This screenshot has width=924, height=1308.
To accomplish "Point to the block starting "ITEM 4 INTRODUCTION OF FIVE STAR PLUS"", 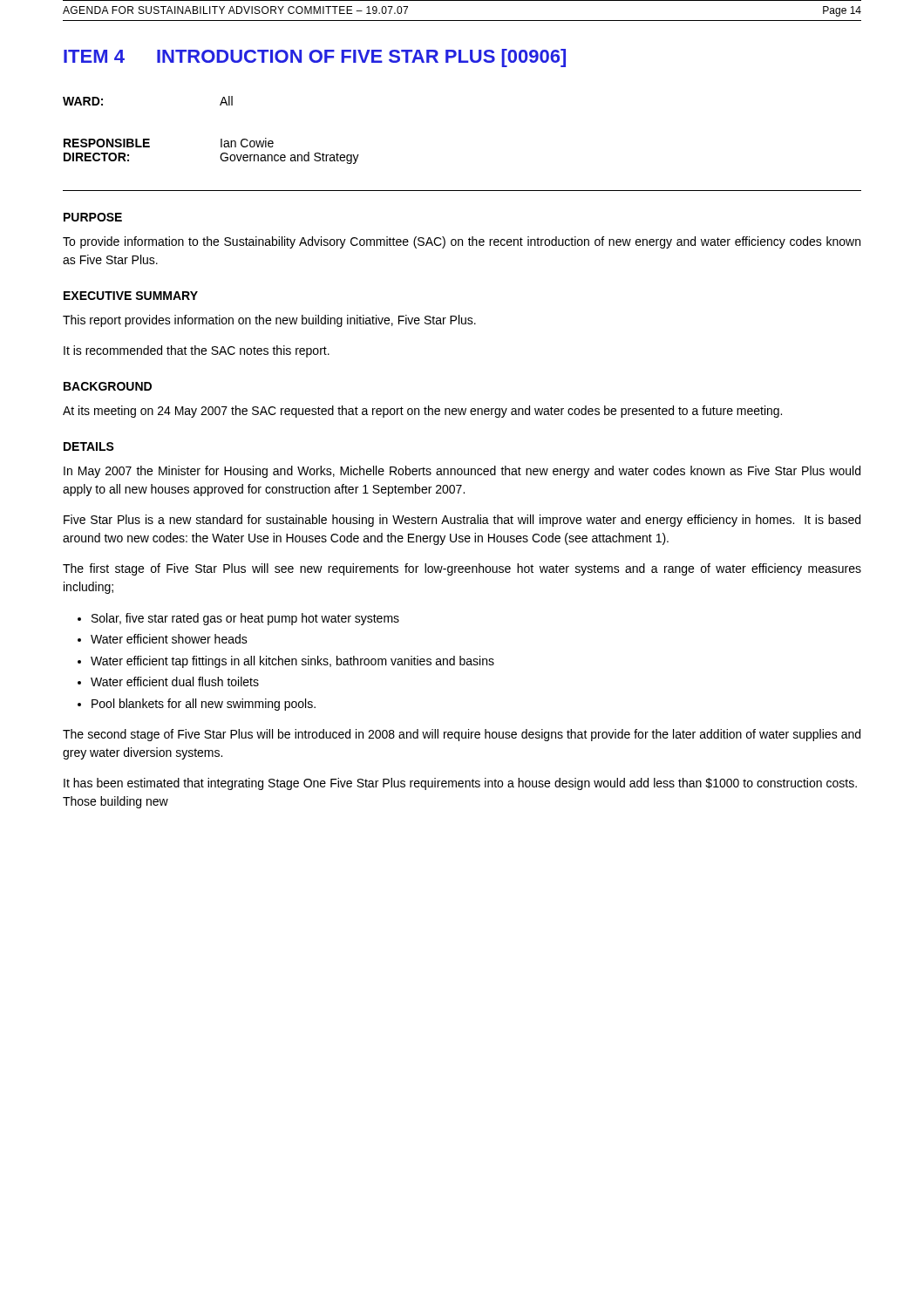I will point(315,57).
